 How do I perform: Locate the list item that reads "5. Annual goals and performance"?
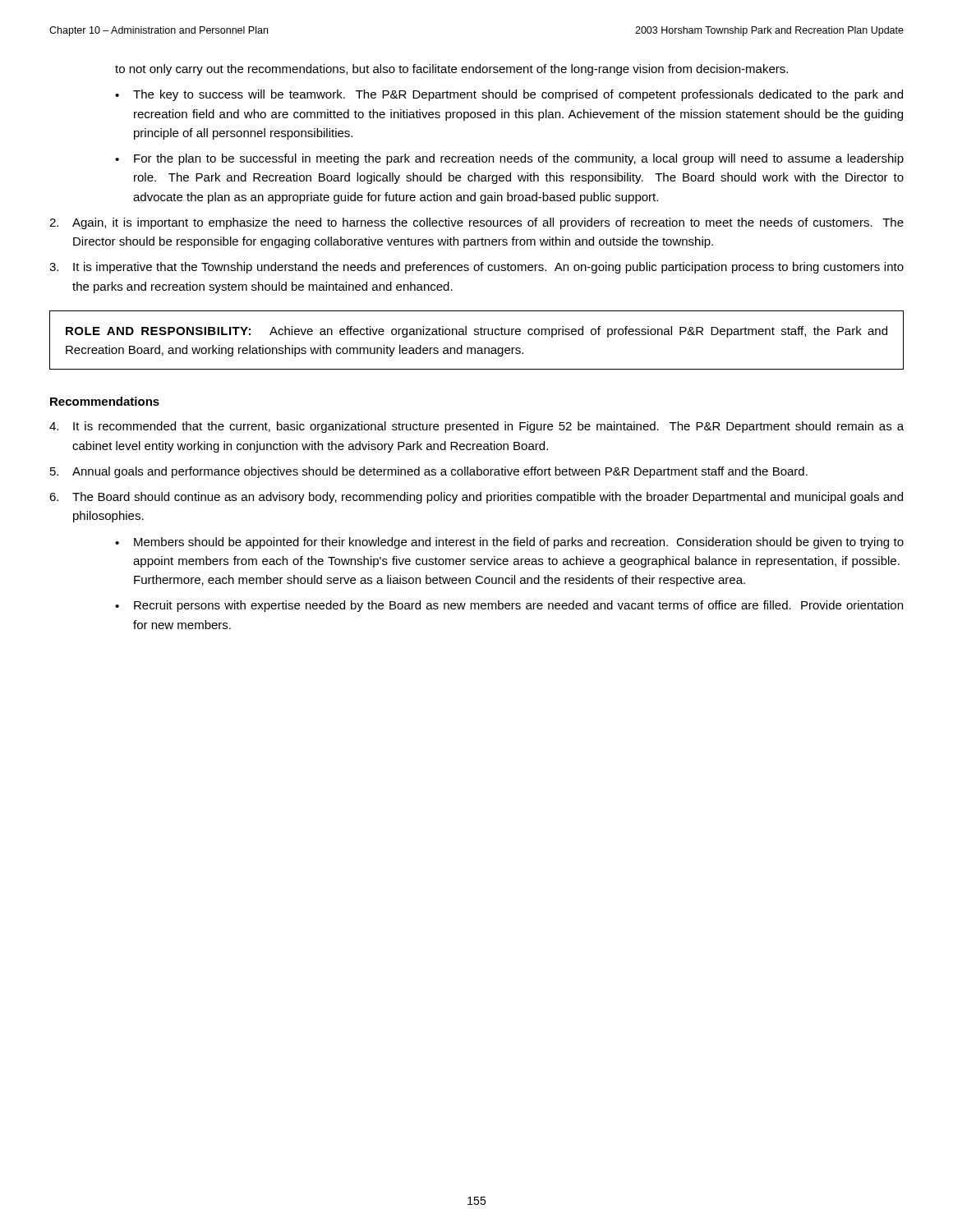(476, 471)
